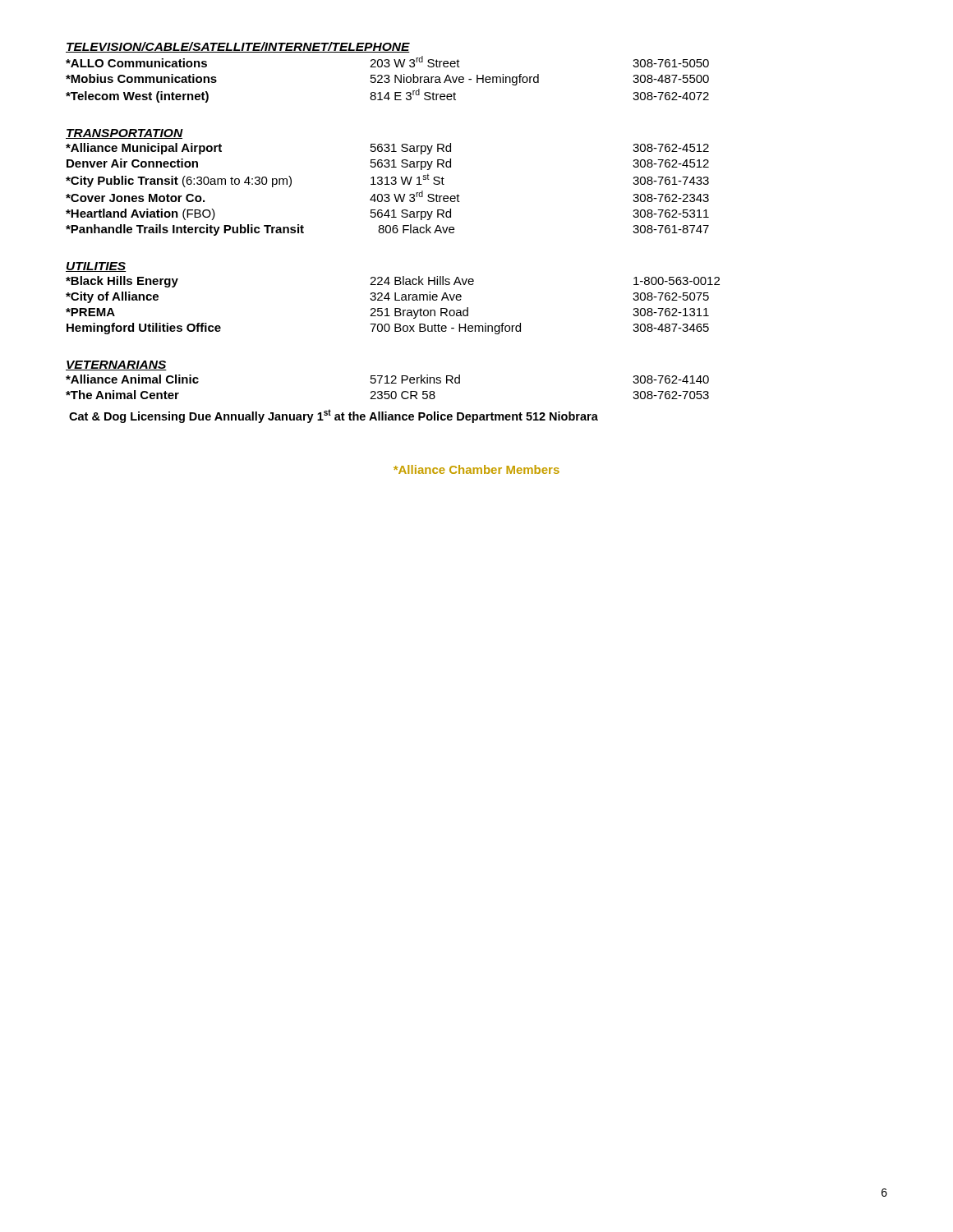Select the text starting "*Mobius Communications 523 Niobrara Ave"
The height and width of the screenshot is (1232, 953).
point(423,78)
